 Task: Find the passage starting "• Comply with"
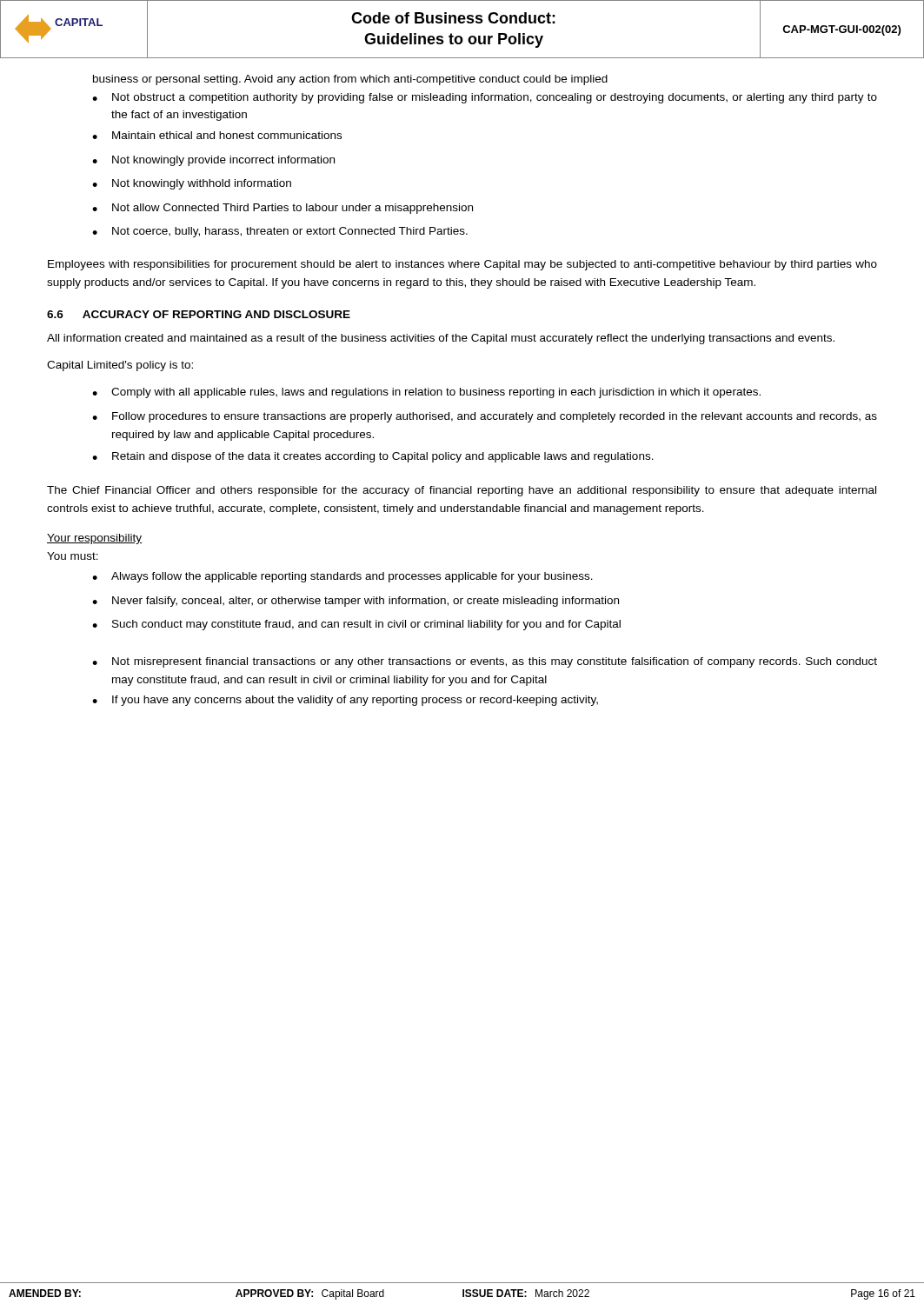(485, 394)
